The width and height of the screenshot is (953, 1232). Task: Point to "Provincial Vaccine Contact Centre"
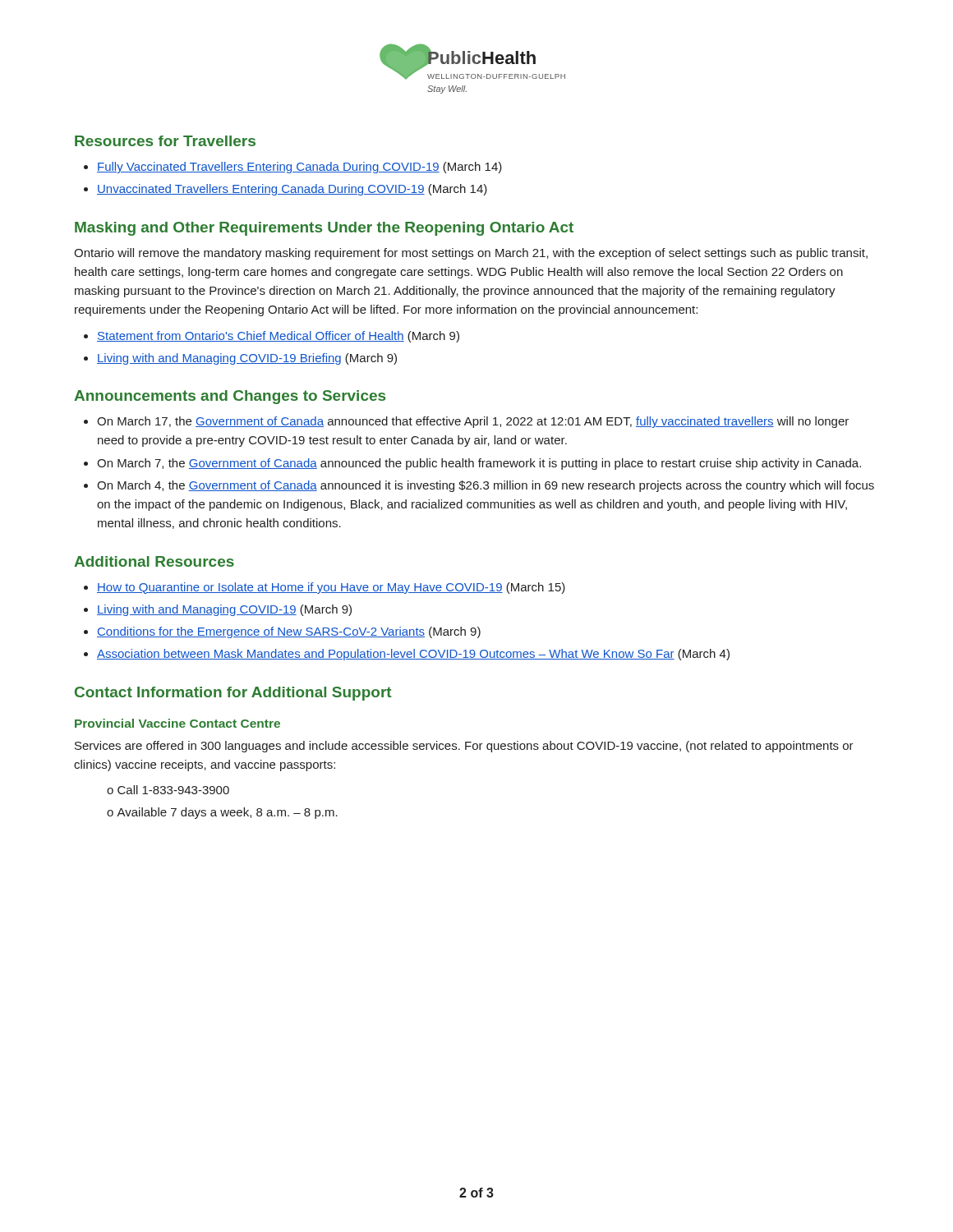coord(177,723)
